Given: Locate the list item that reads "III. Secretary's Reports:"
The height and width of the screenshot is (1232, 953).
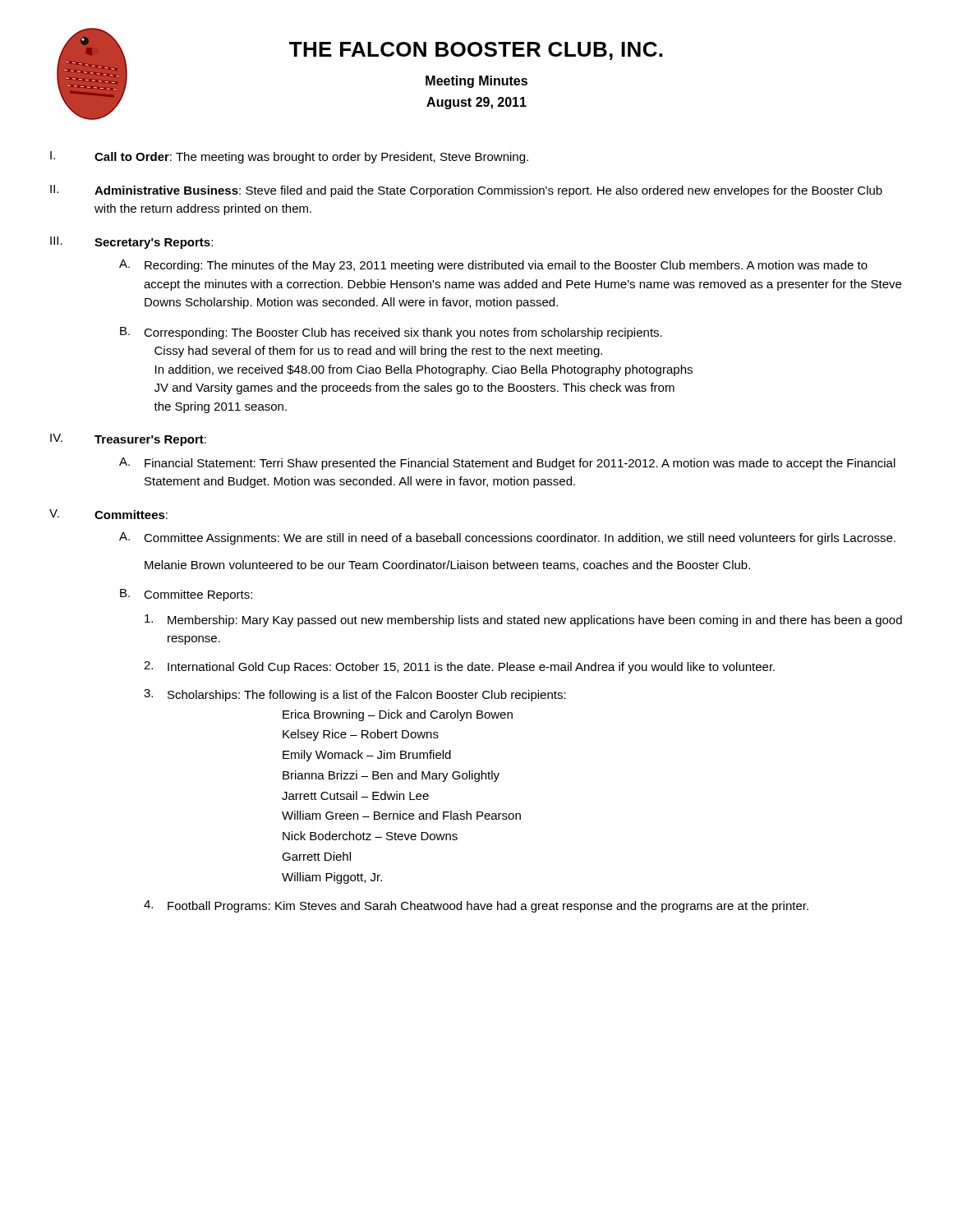Looking at the screenshot, I should (131, 243).
